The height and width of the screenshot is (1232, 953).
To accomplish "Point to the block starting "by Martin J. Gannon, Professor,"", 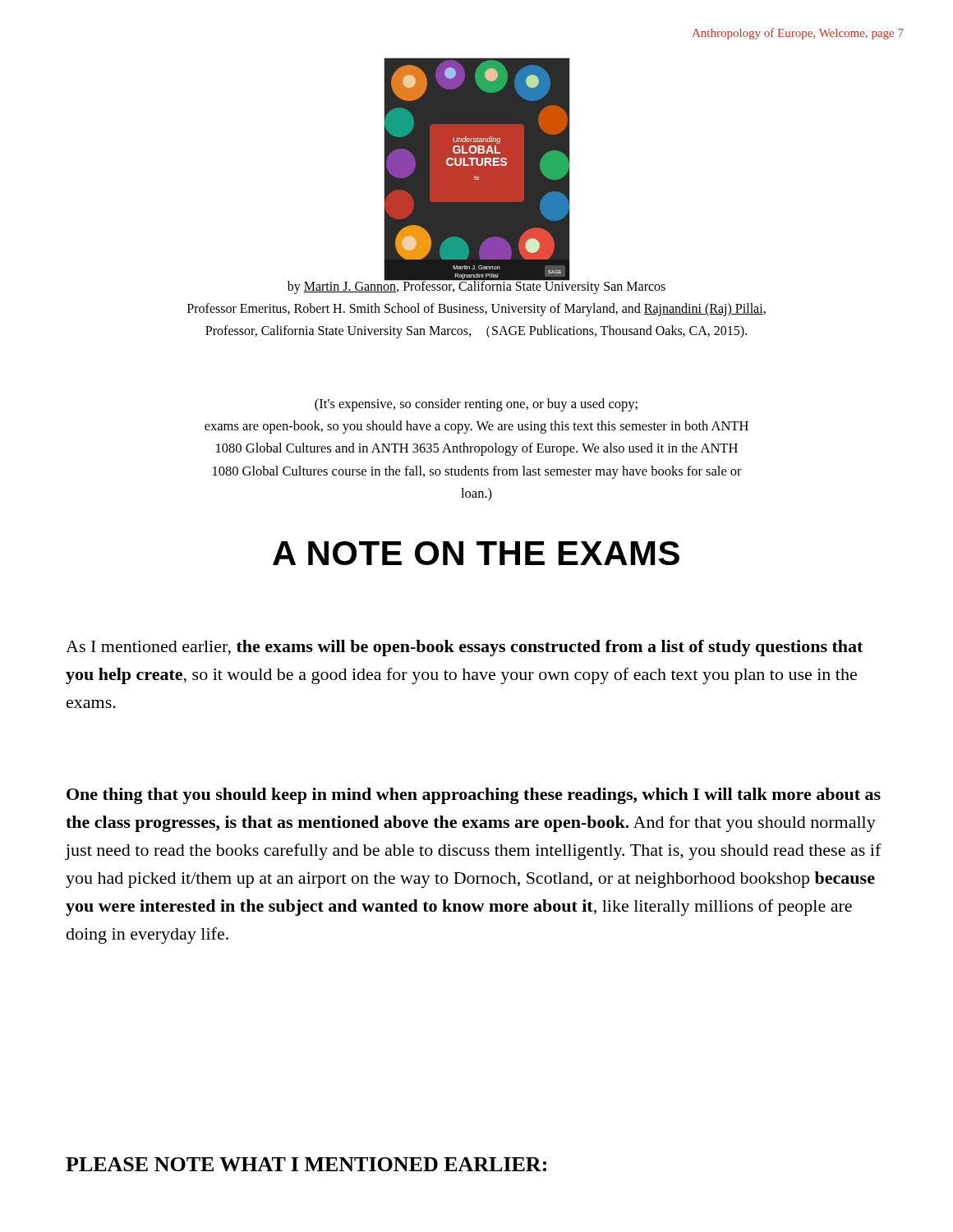I will point(476,309).
